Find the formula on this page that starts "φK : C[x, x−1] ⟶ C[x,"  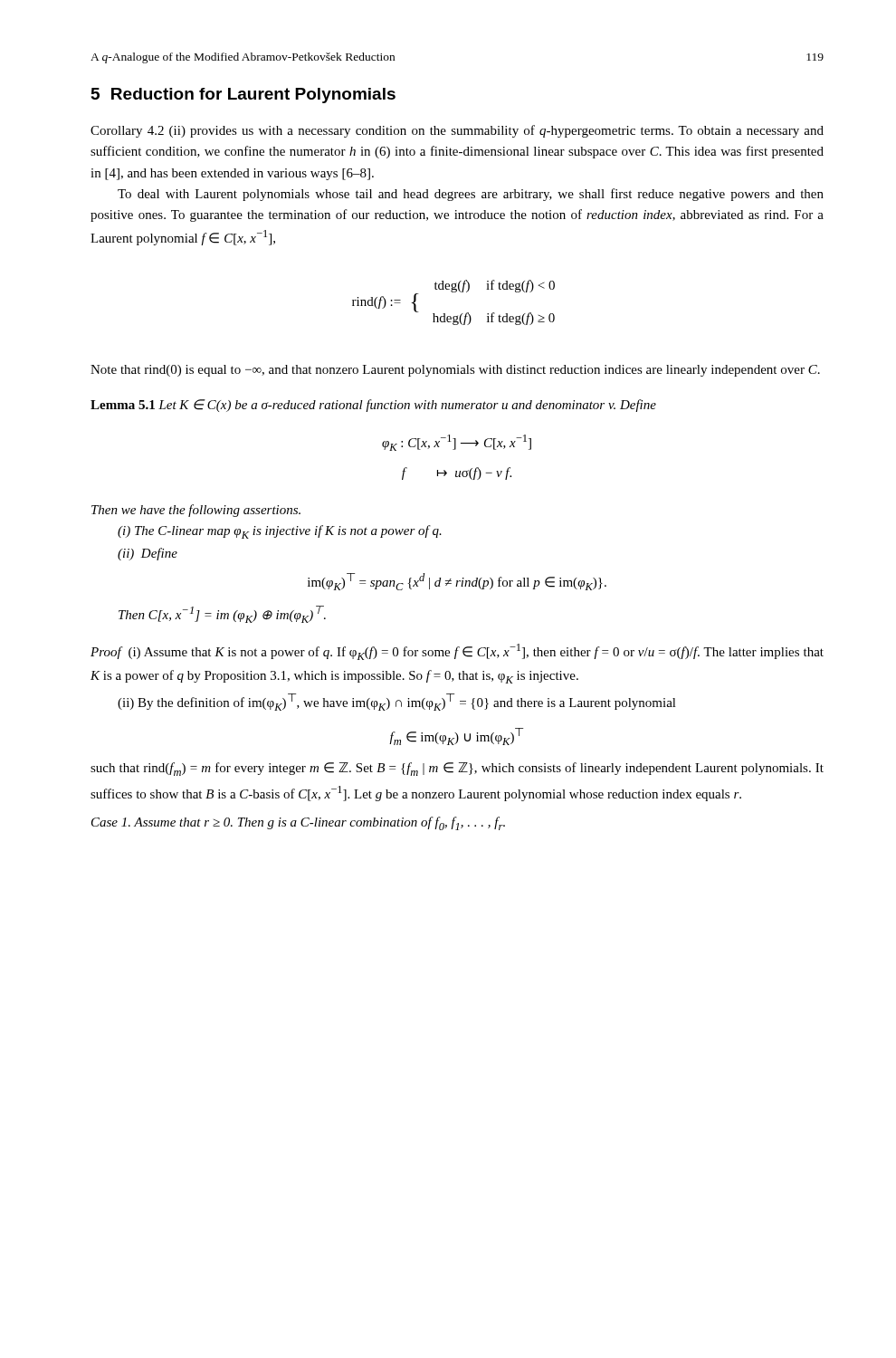[x=457, y=456]
